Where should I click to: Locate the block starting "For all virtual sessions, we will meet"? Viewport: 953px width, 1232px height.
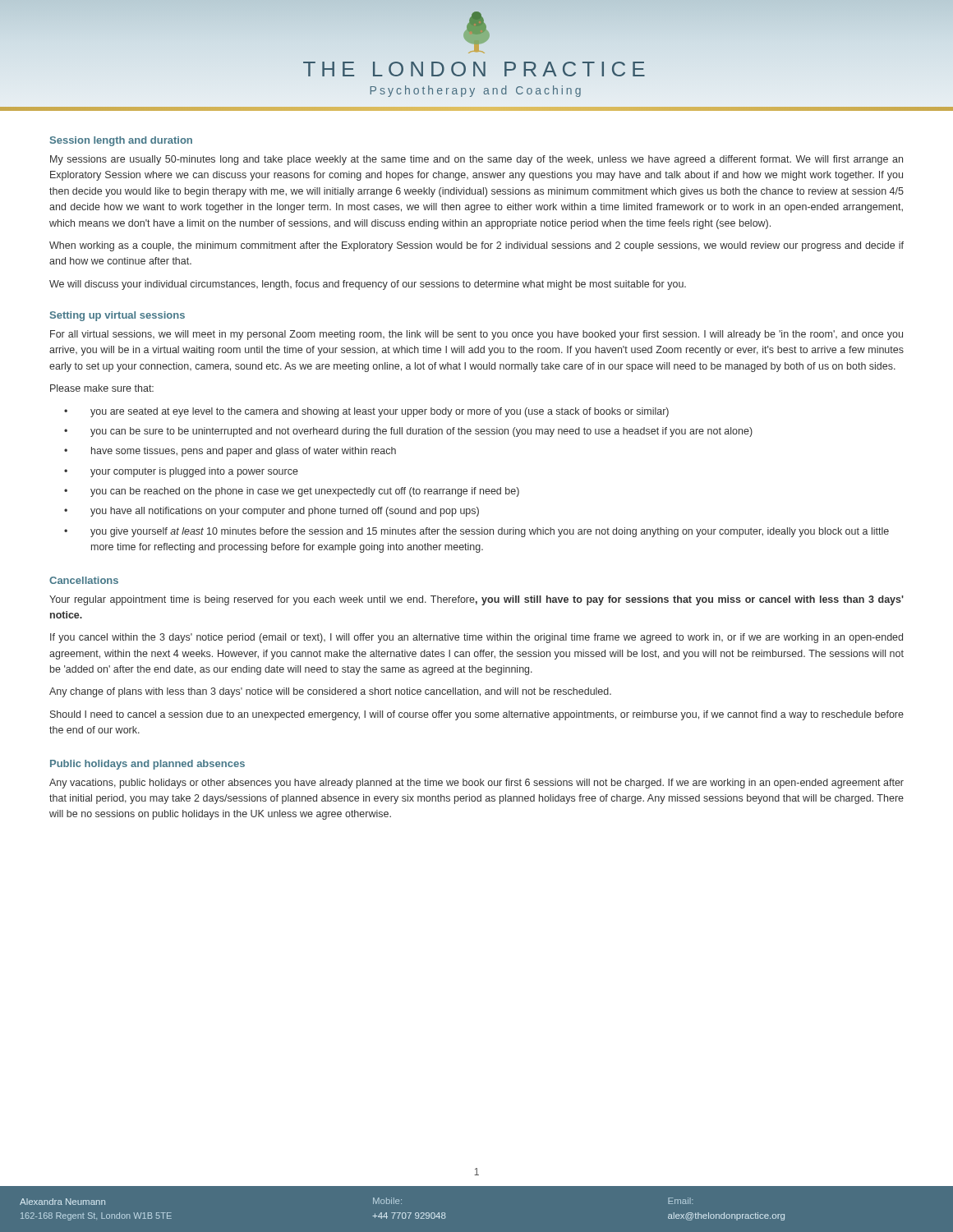click(x=476, y=350)
